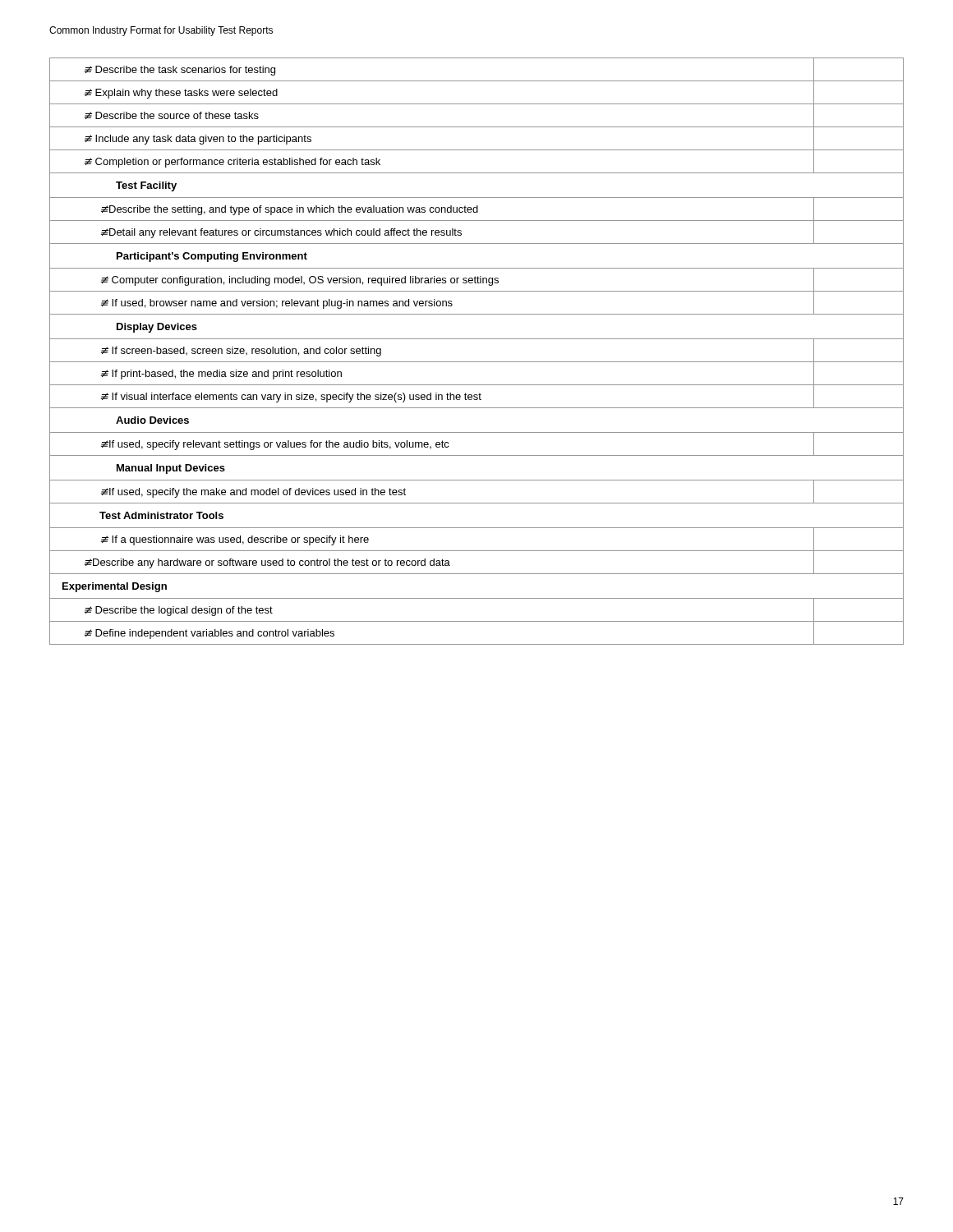The height and width of the screenshot is (1232, 953).
Task: Click on the table containing "≢ Include any"
Action: (476, 351)
